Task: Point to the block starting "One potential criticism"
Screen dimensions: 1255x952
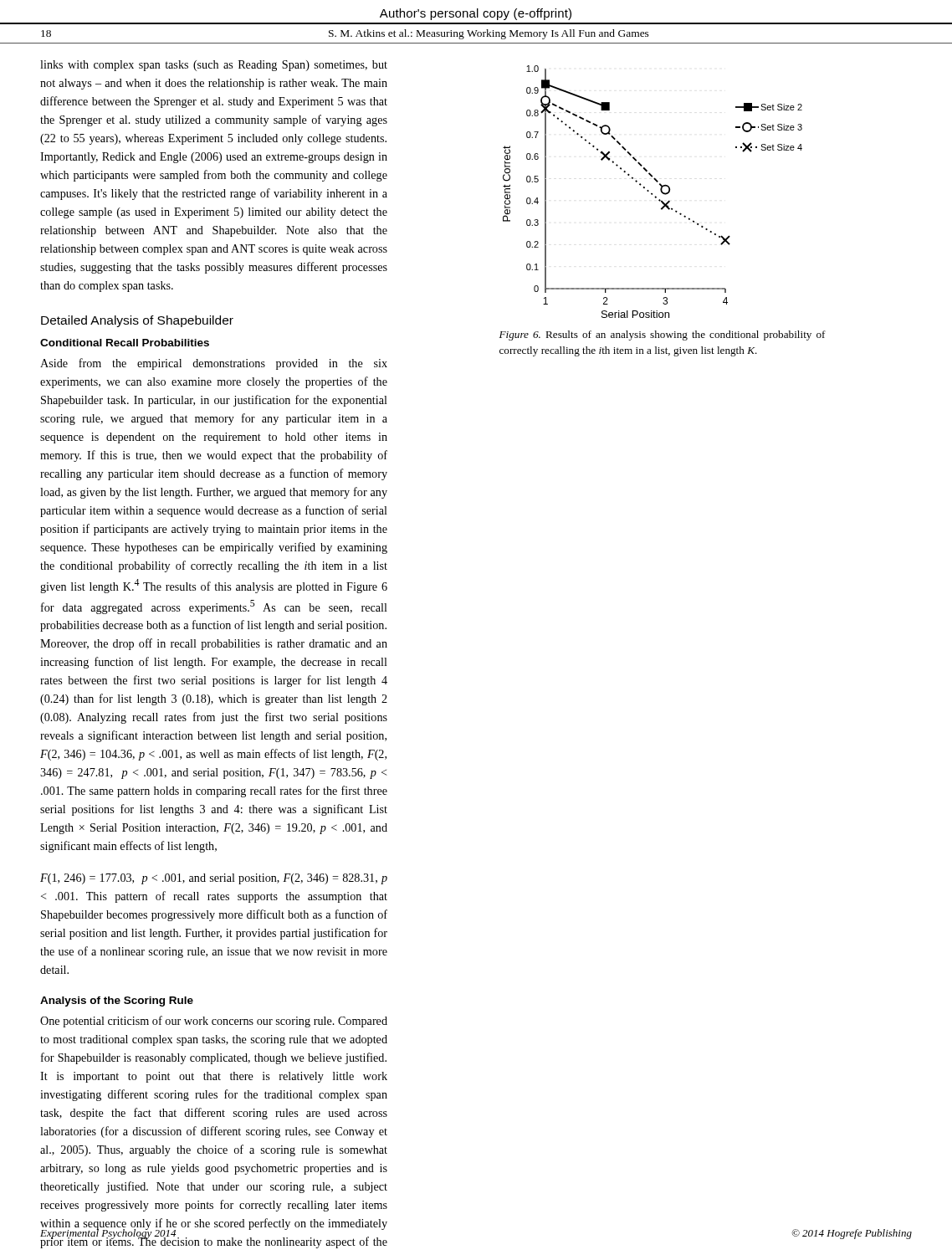Action: [x=214, y=1135]
